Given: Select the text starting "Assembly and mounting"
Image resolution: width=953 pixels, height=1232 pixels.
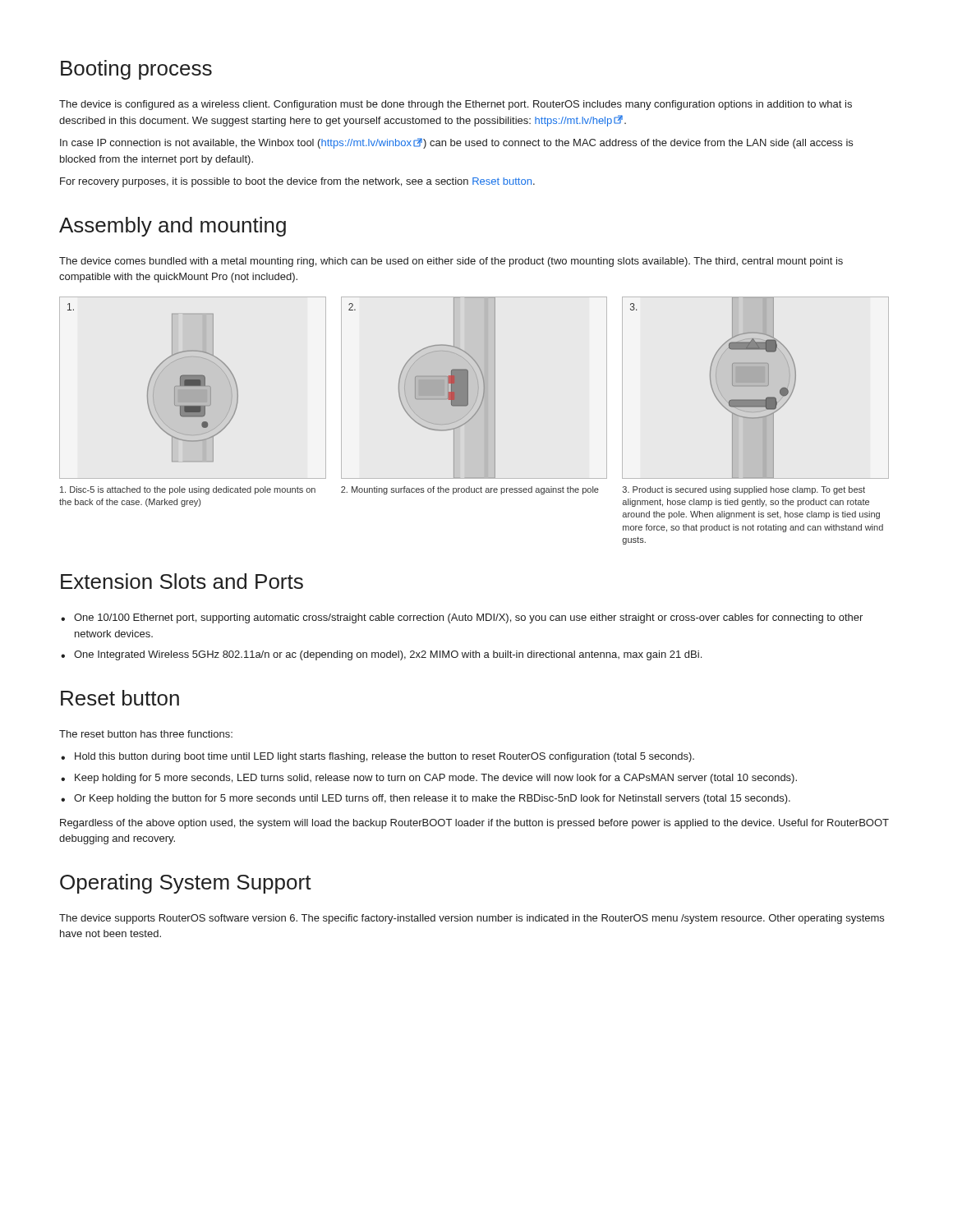Looking at the screenshot, I should (173, 227).
